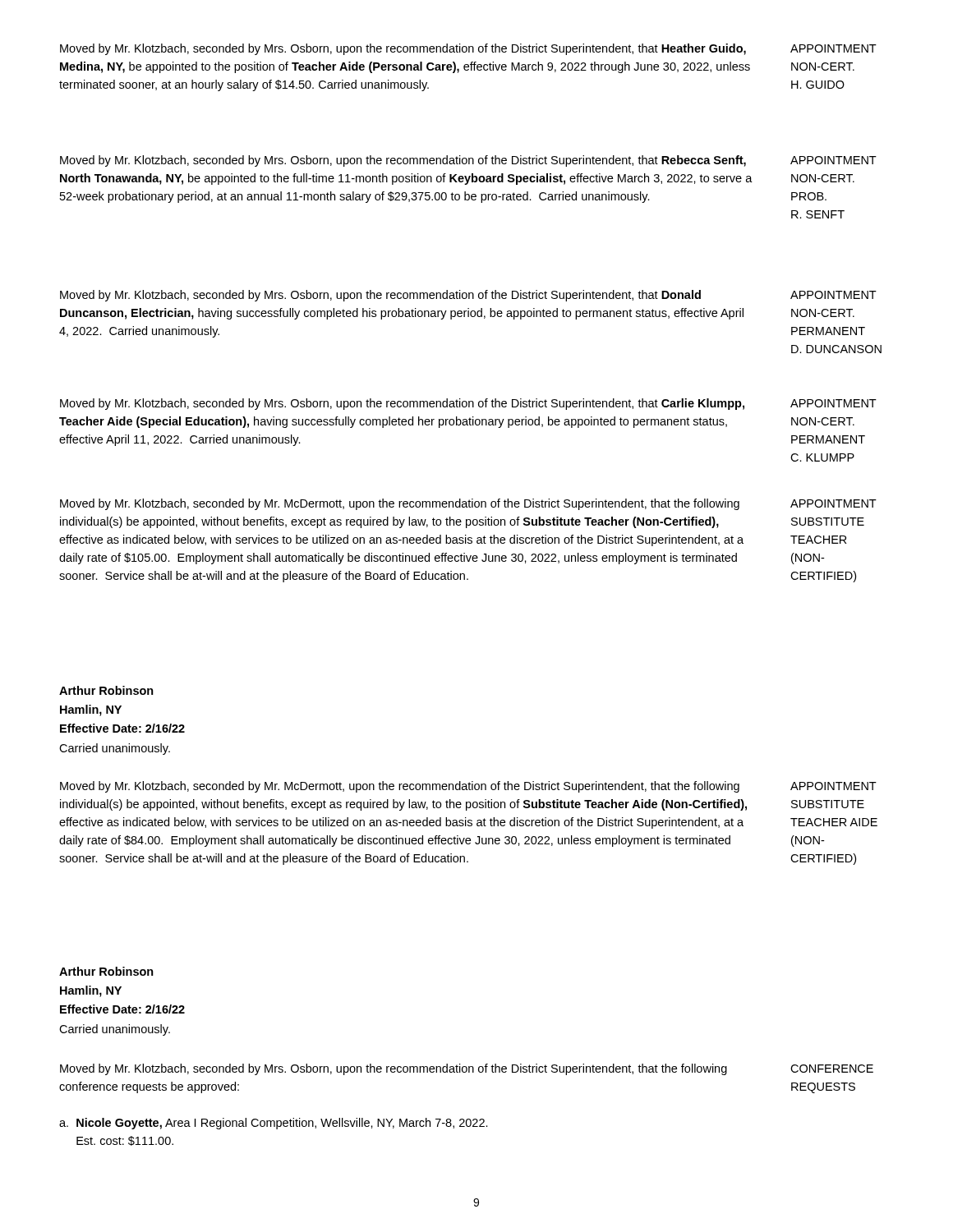Locate the text starting "APPOINTMENTNON-CERT.PERMANENTD. DUNCANSON"
This screenshot has width=953, height=1232.
click(x=836, y=322)
